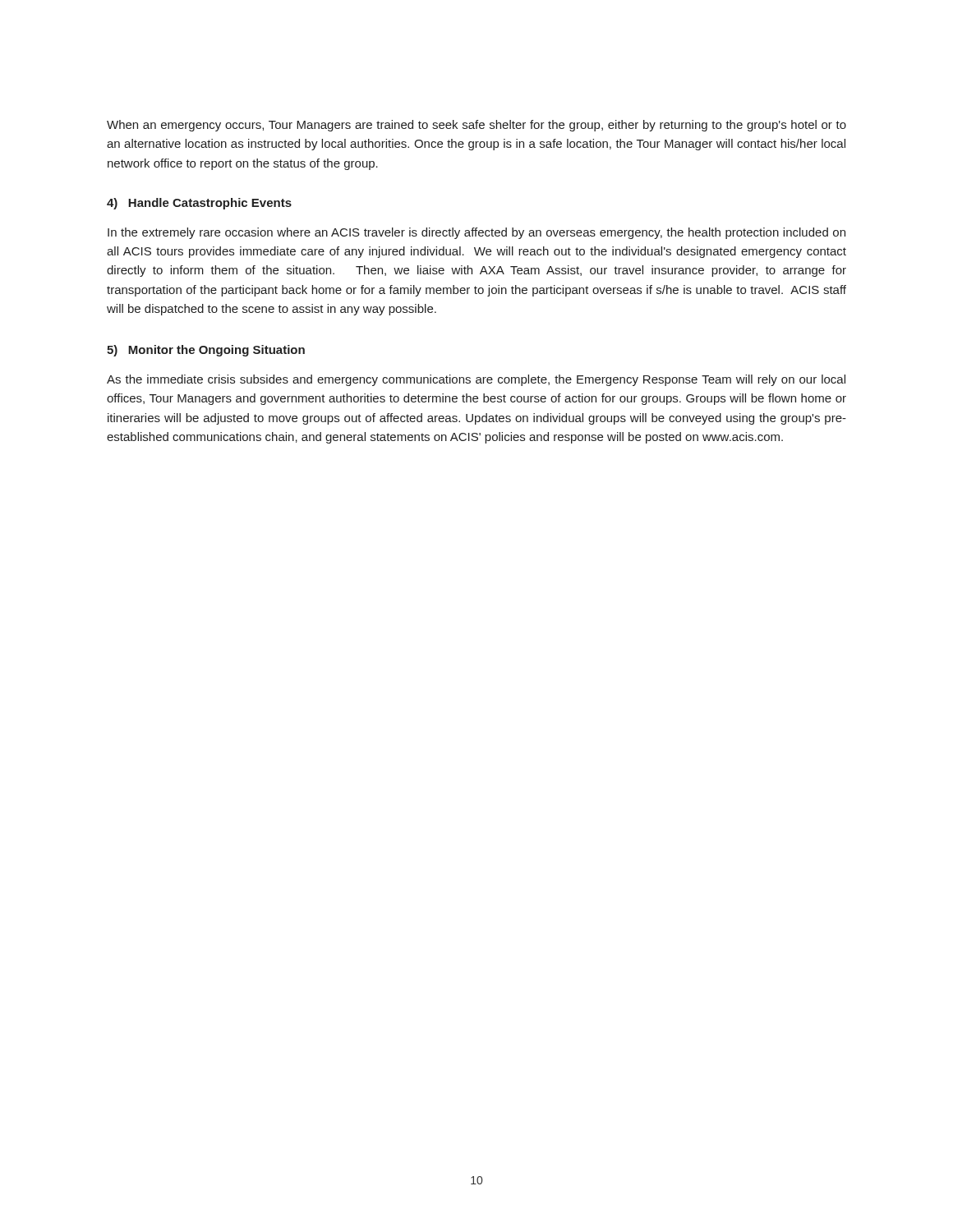Click on the text block that reads "As the immediate crisis subsides and emergency communications"

[x=476, y=408]
